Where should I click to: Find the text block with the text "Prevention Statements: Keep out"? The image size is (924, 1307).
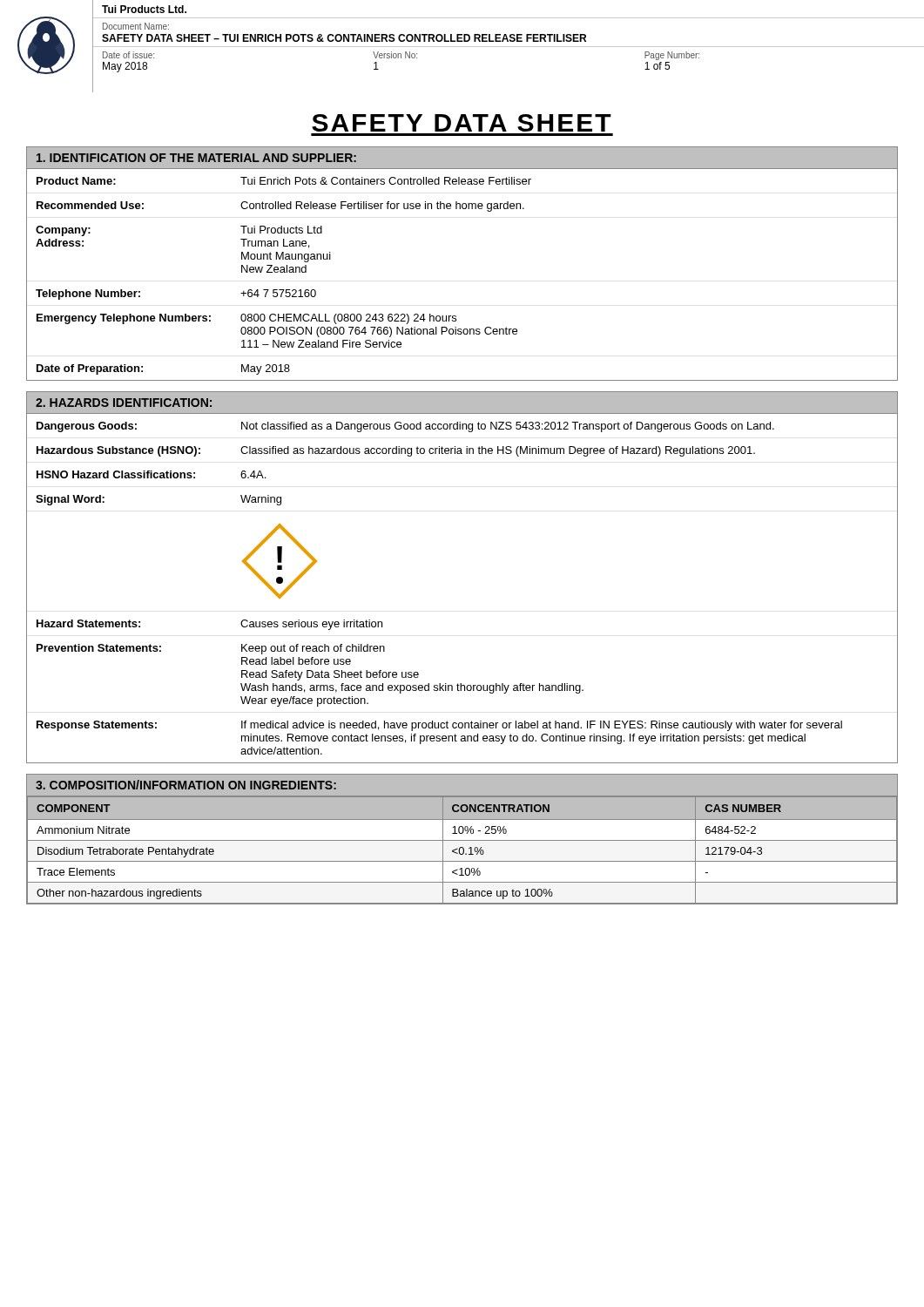coord(462,674)
